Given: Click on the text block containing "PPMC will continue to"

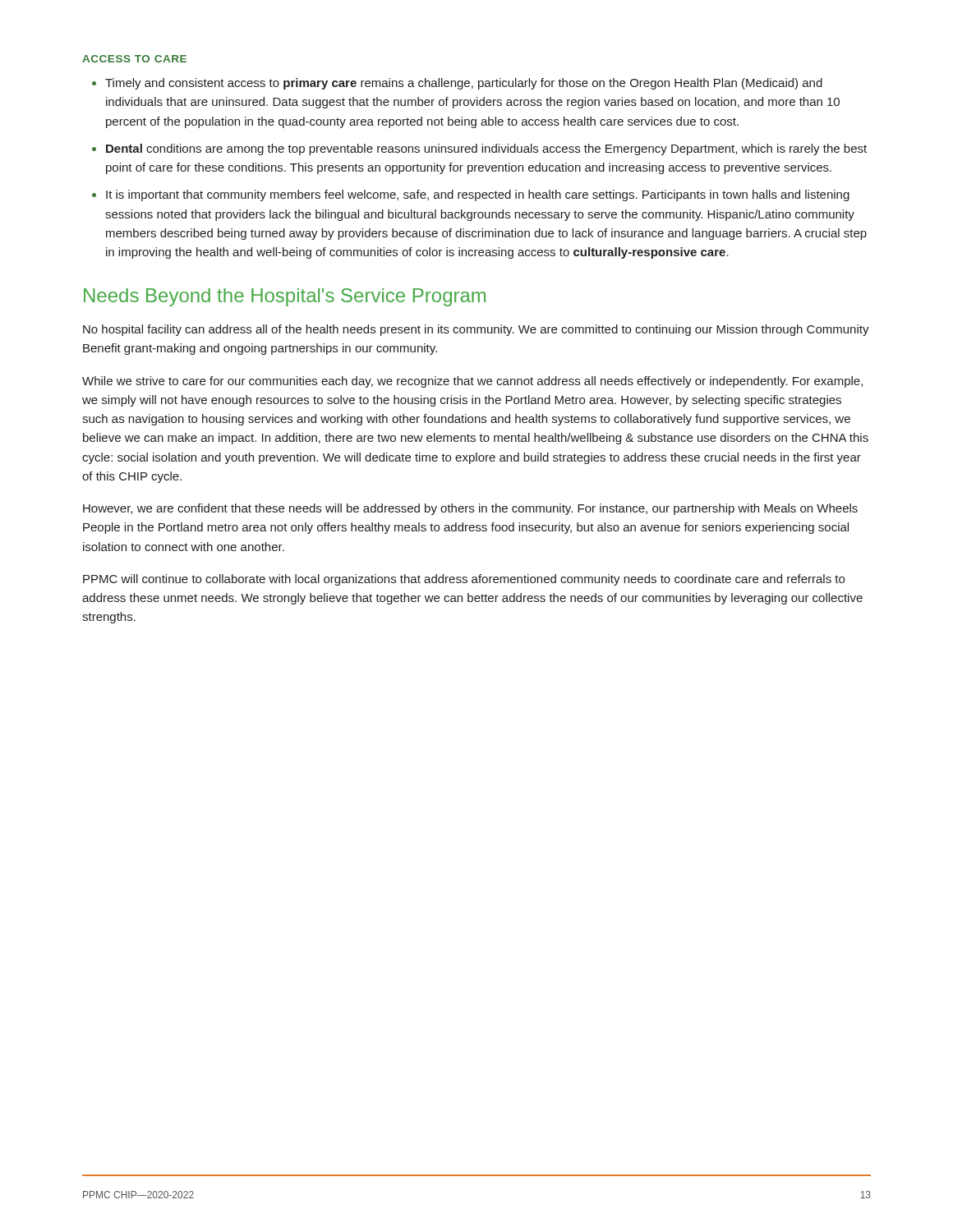Looking at the screenshot, I should point(472,598).
